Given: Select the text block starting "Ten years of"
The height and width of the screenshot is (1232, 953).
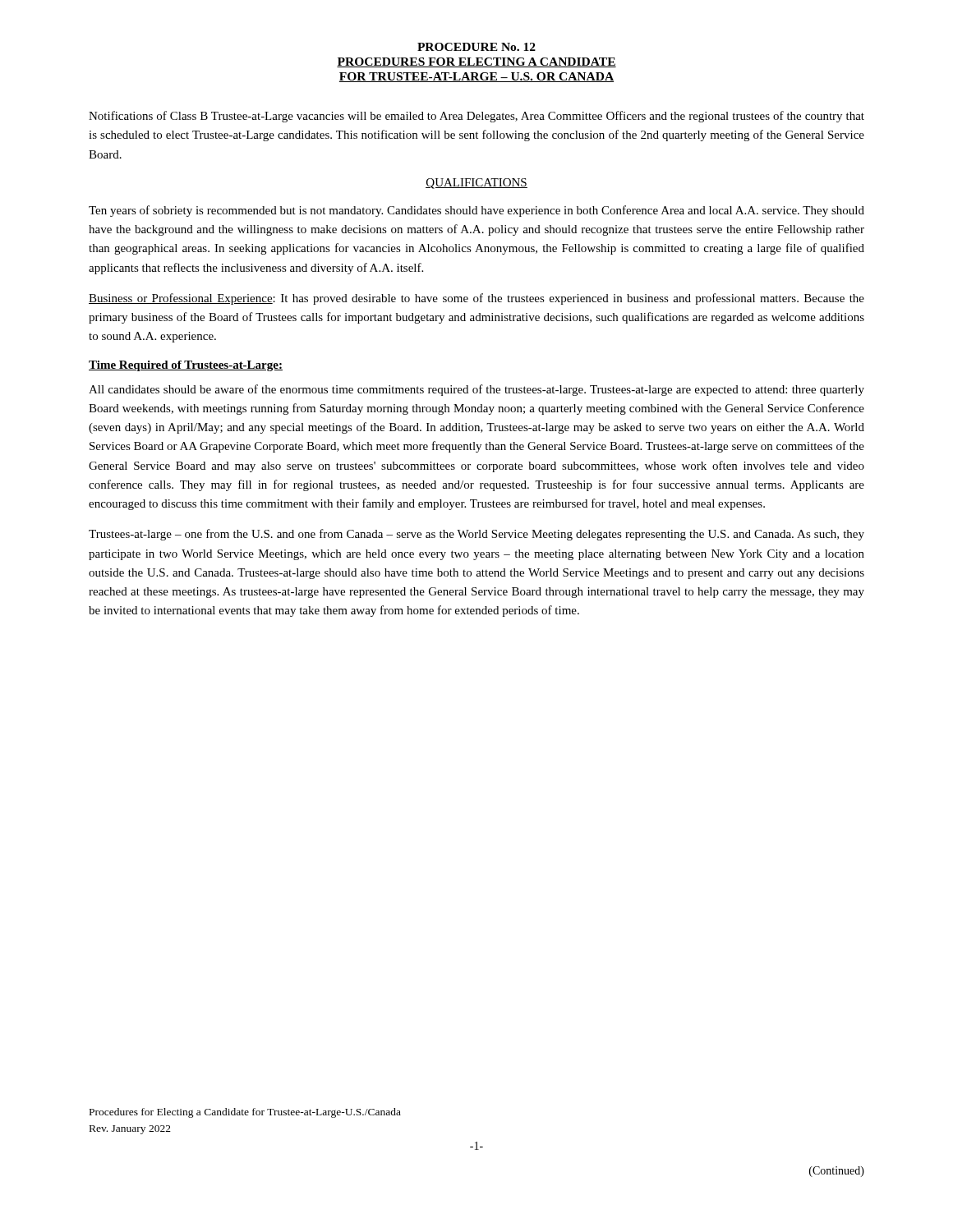Looking at the screenshot, I should 476,239.
